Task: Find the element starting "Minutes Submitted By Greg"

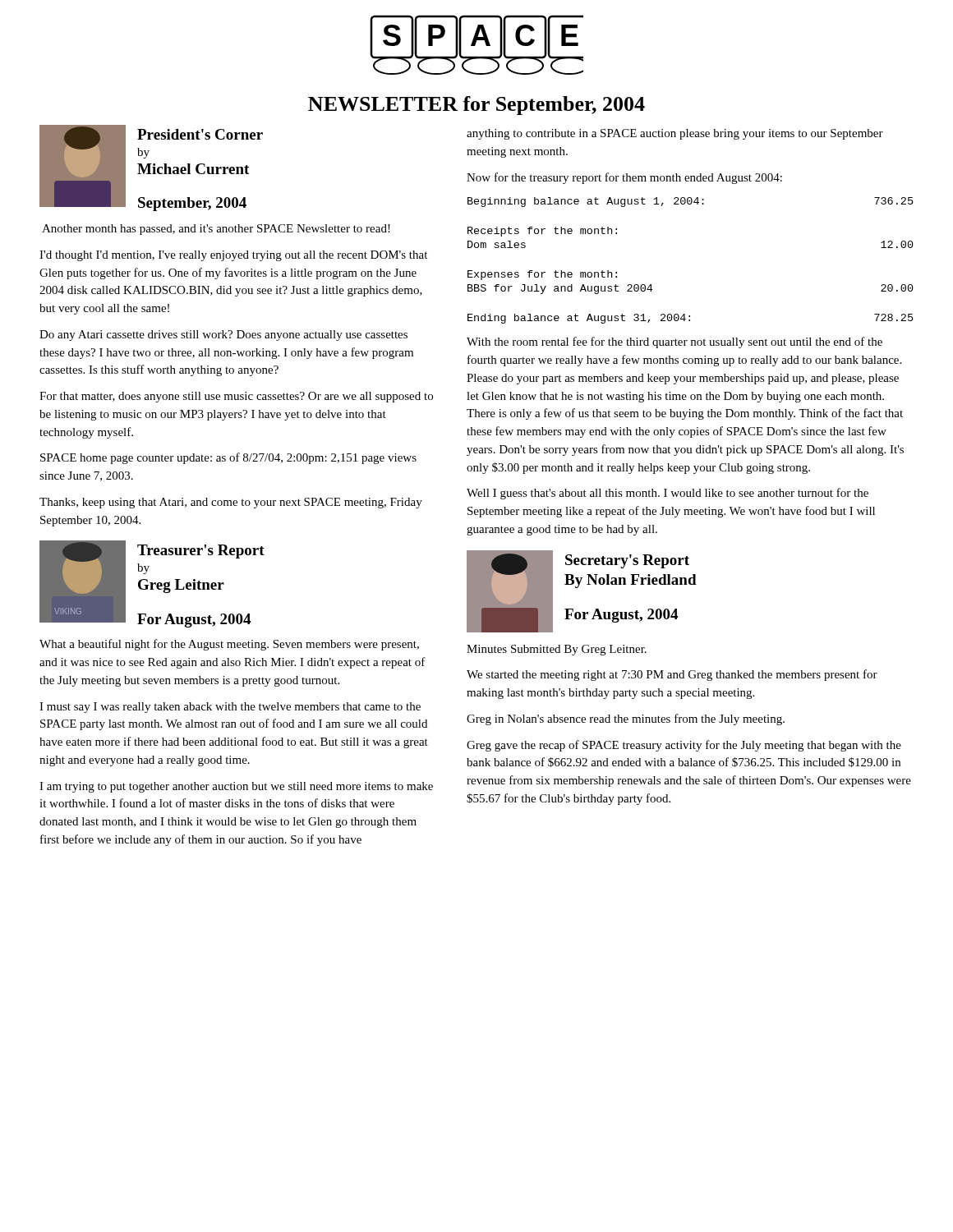Action: point(557,648)
